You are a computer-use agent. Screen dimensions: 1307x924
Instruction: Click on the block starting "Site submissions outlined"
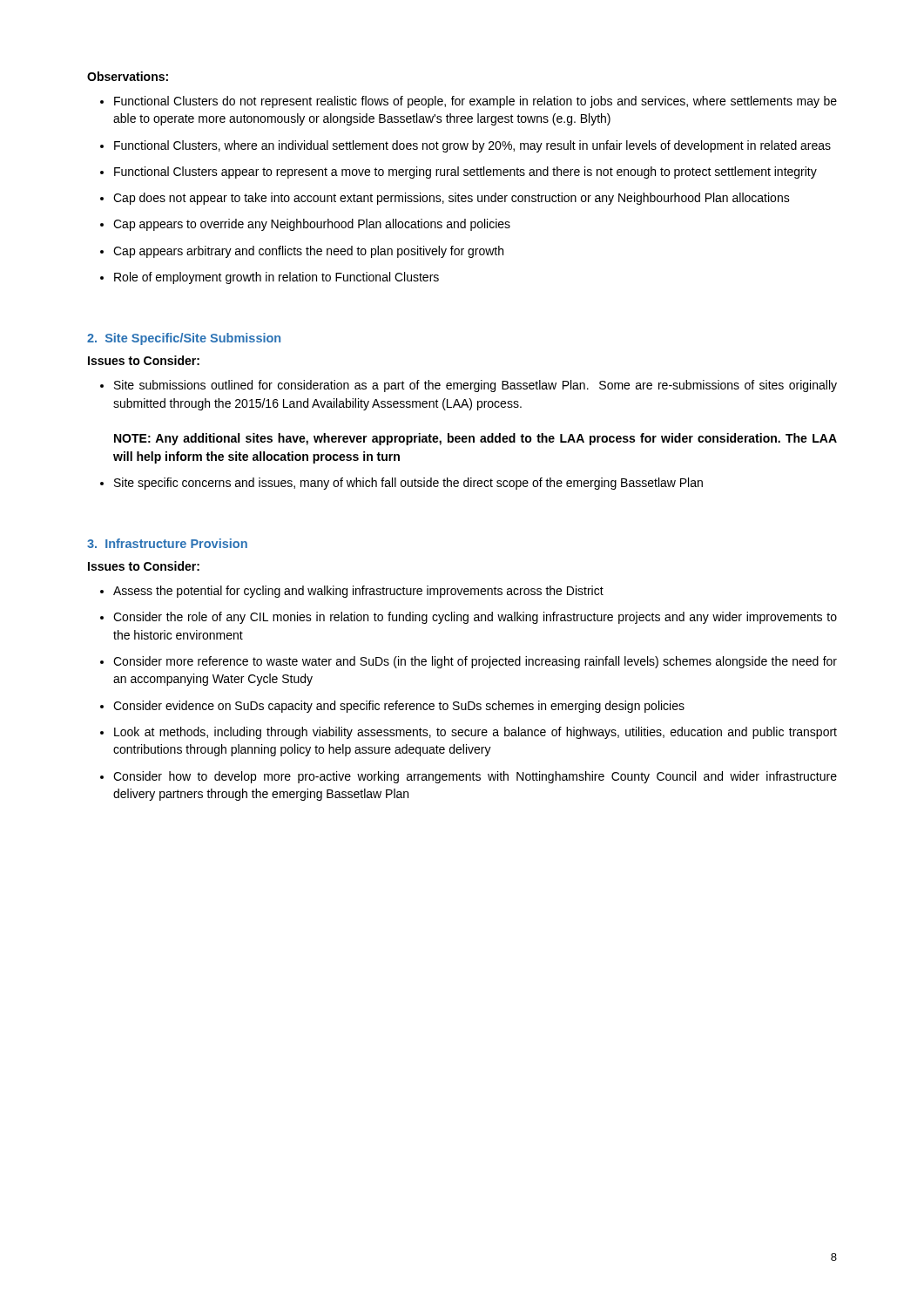[469, 386]
